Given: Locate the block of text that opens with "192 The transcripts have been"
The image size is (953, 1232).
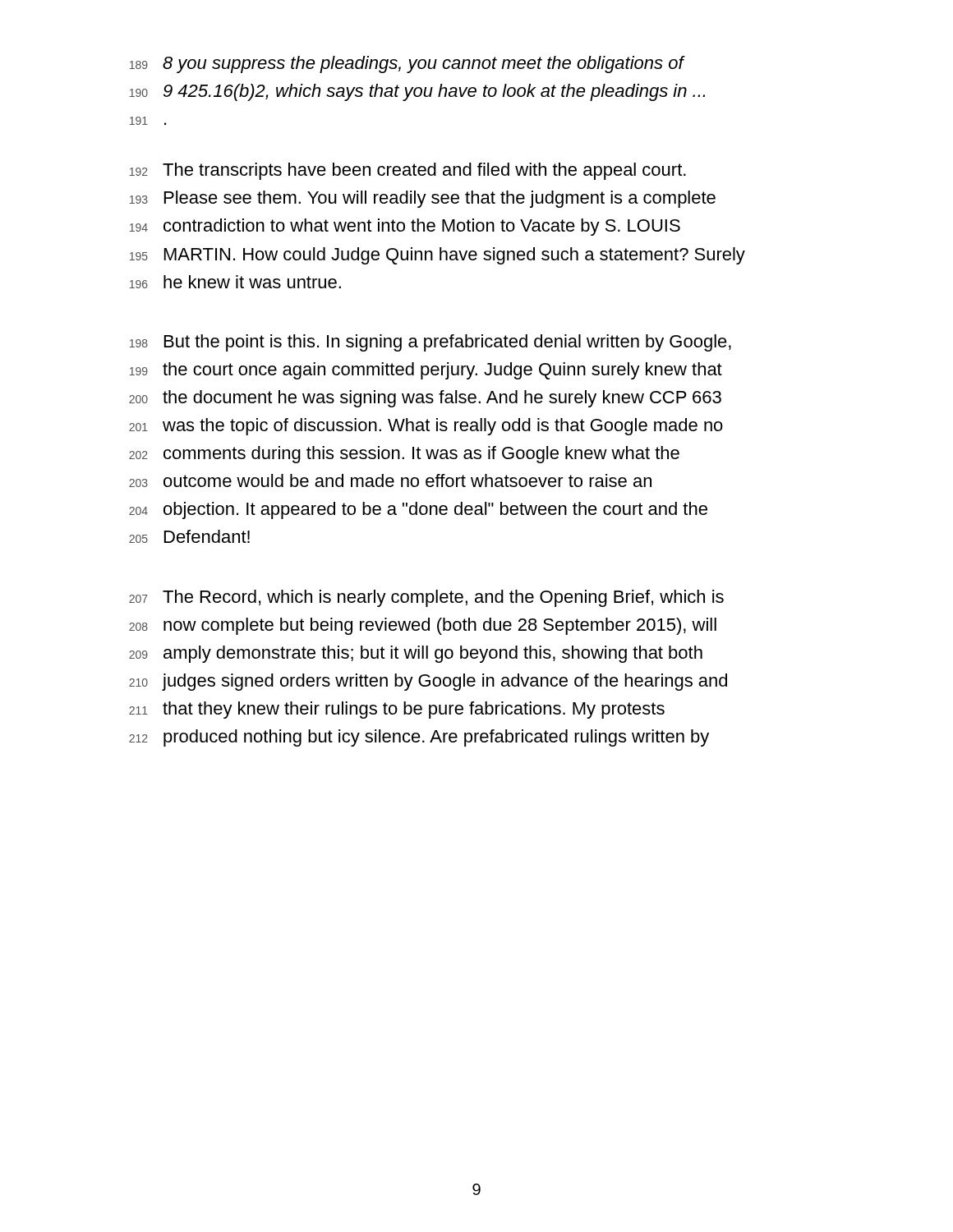Looking at the screenshot, I should point(485,226).
